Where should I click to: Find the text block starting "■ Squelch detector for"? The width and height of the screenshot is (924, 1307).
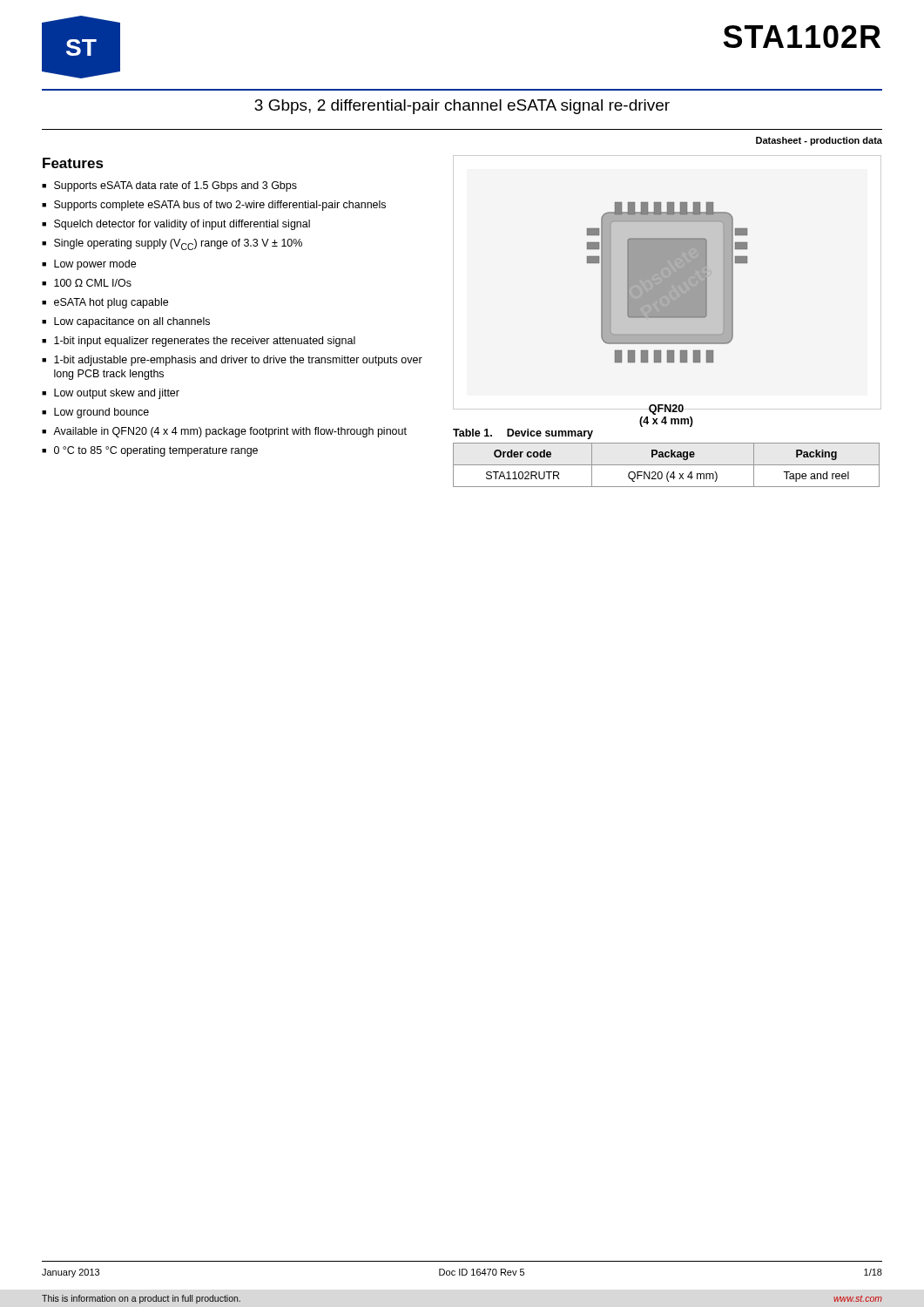(x=176, y=224)
